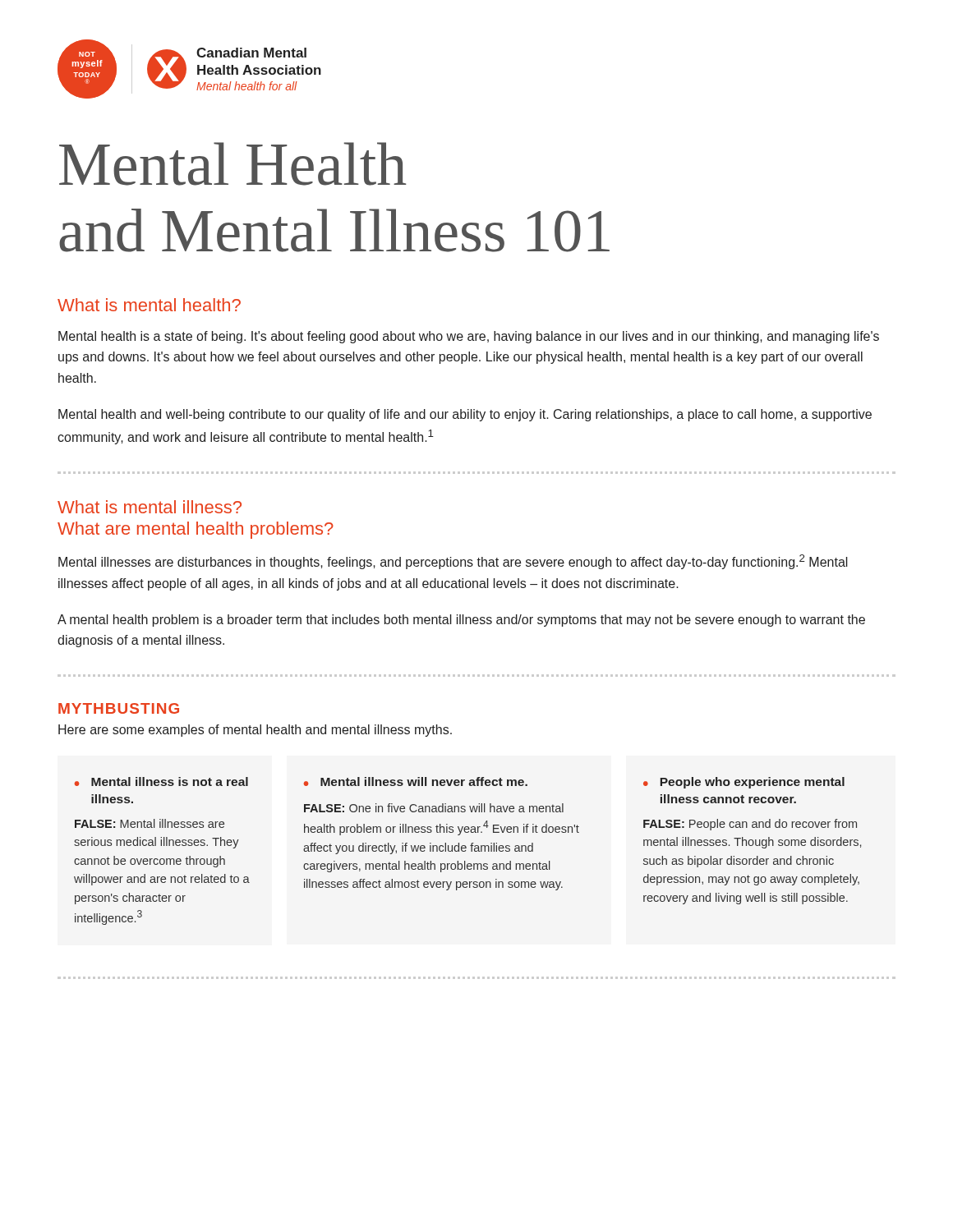Select the block starting "Mental health and well-being contribute to our"
Viewport: 953px width, 1232px height.
pos(476,426)
